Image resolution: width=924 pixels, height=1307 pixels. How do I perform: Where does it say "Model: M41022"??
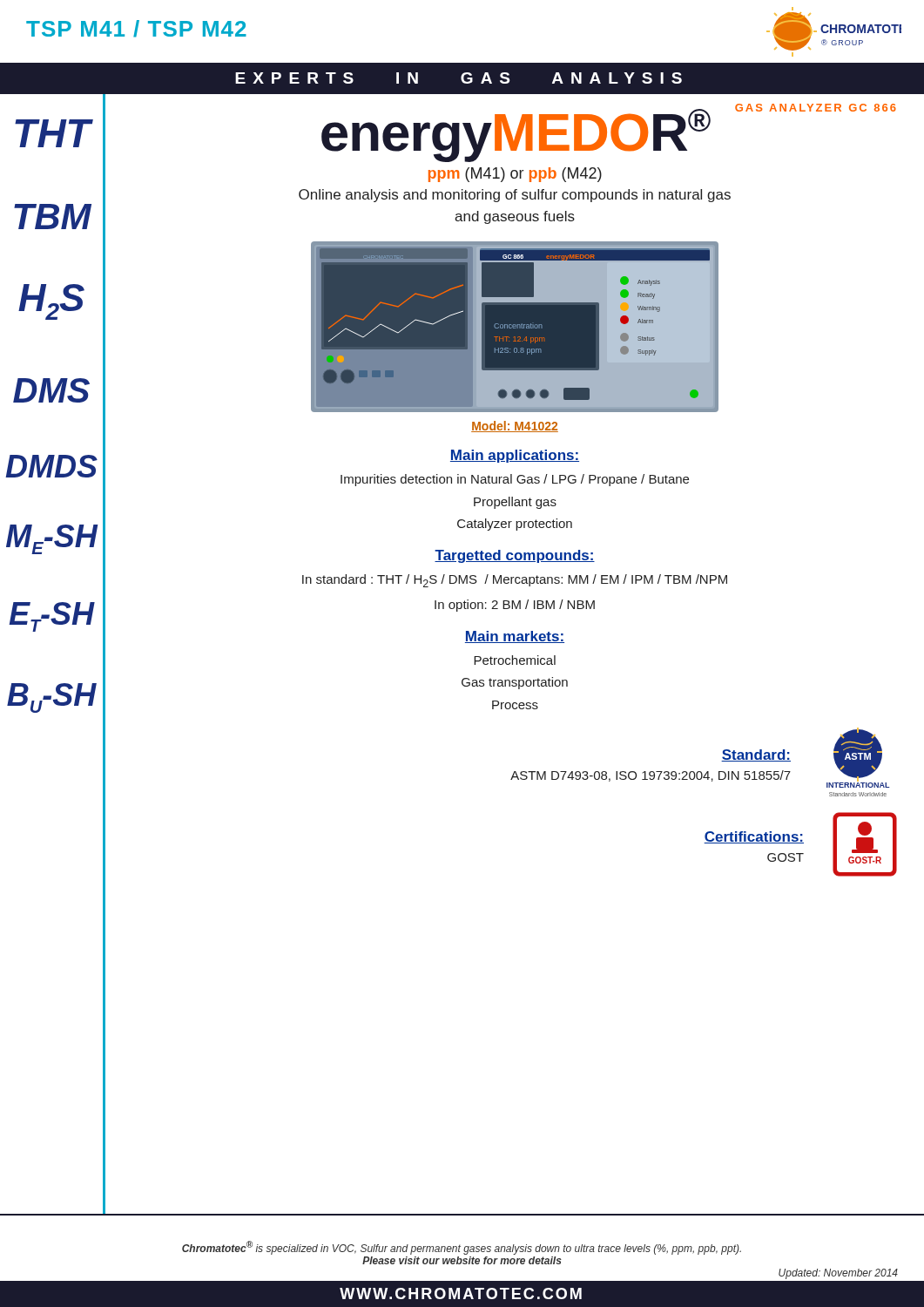pyautogui.click(x=515, y=426)
